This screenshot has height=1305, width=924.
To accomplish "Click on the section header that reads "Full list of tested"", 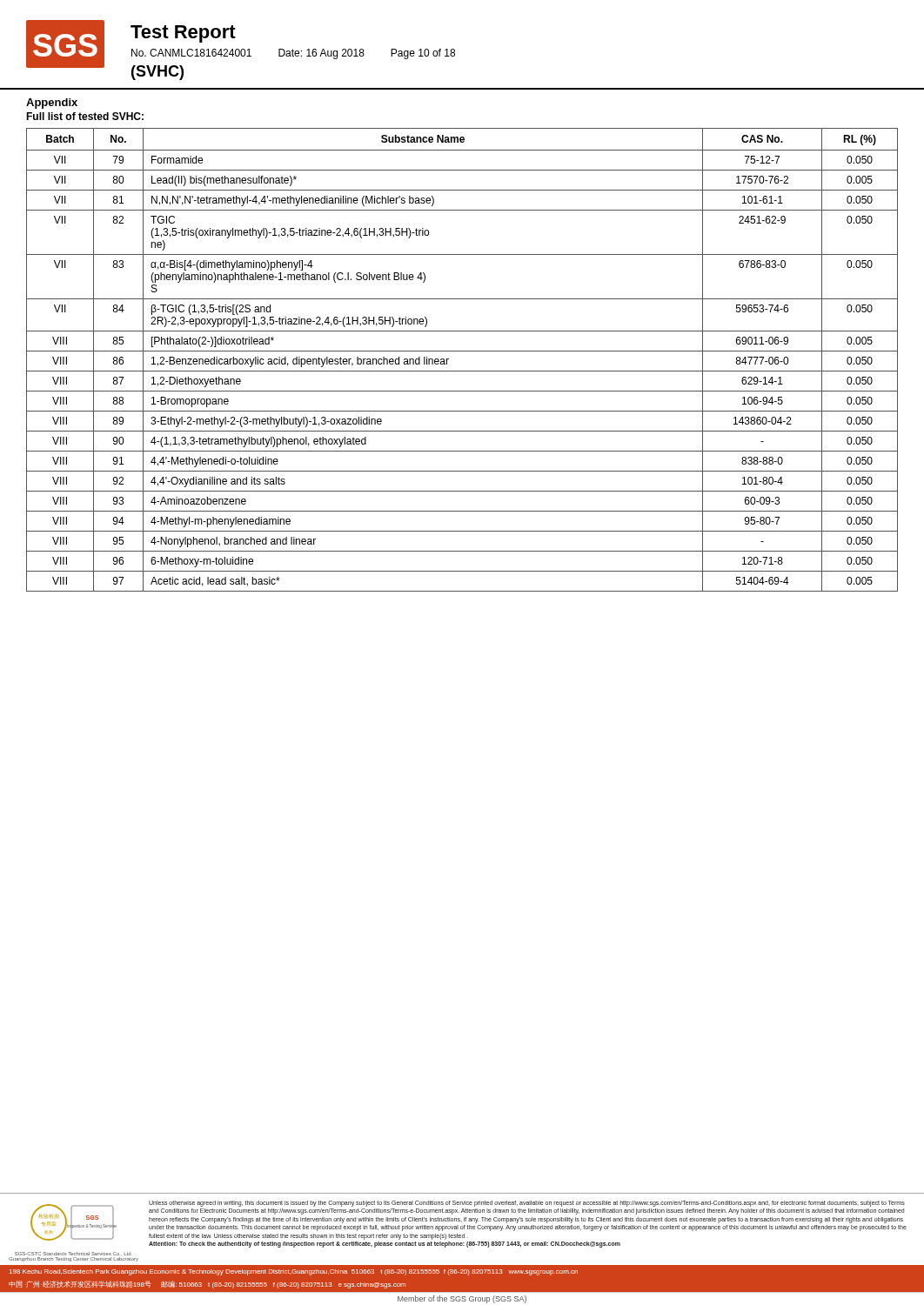I will click(x=85, y=117).
